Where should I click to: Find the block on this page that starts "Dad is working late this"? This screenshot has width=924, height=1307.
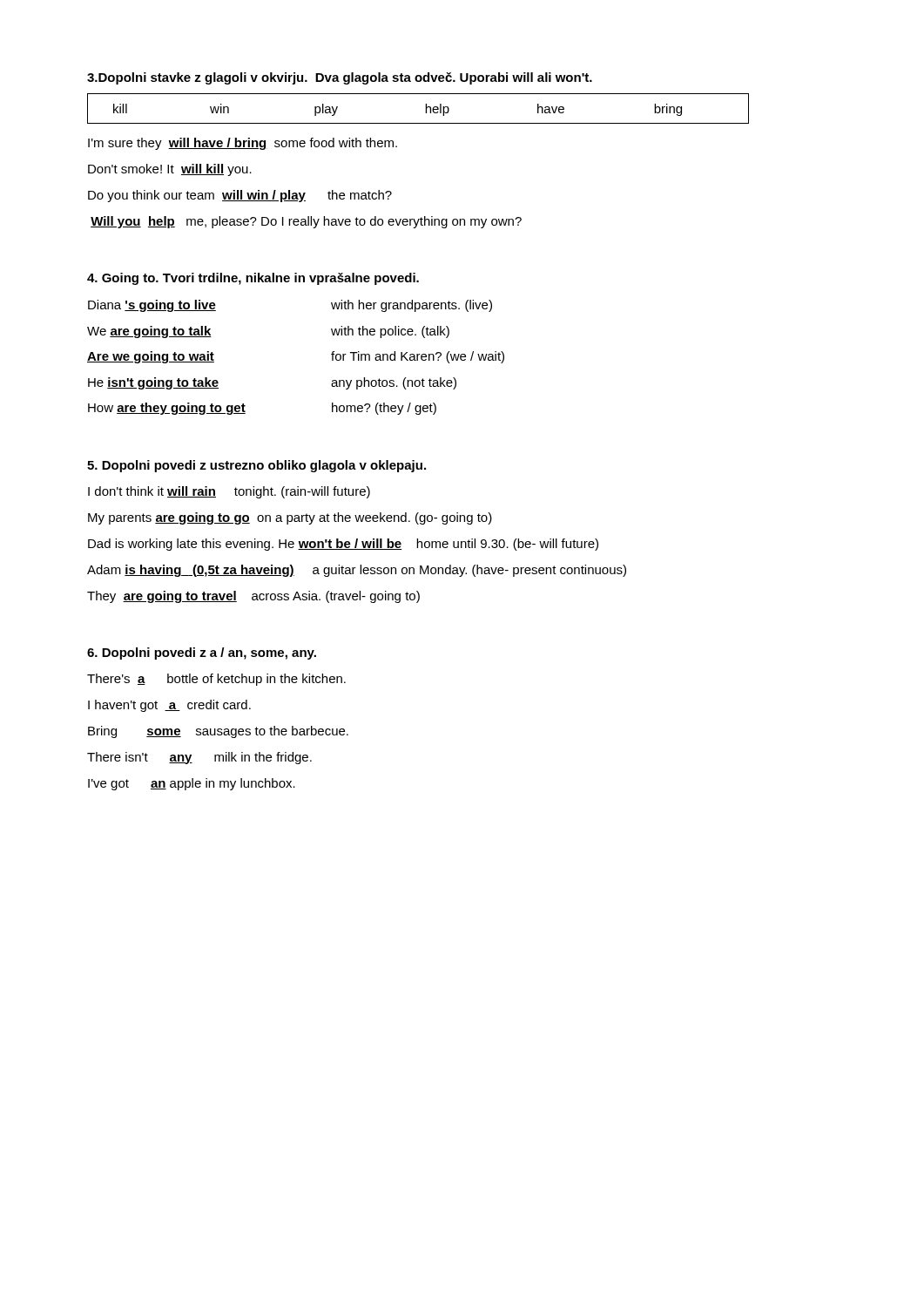[343, 543]
